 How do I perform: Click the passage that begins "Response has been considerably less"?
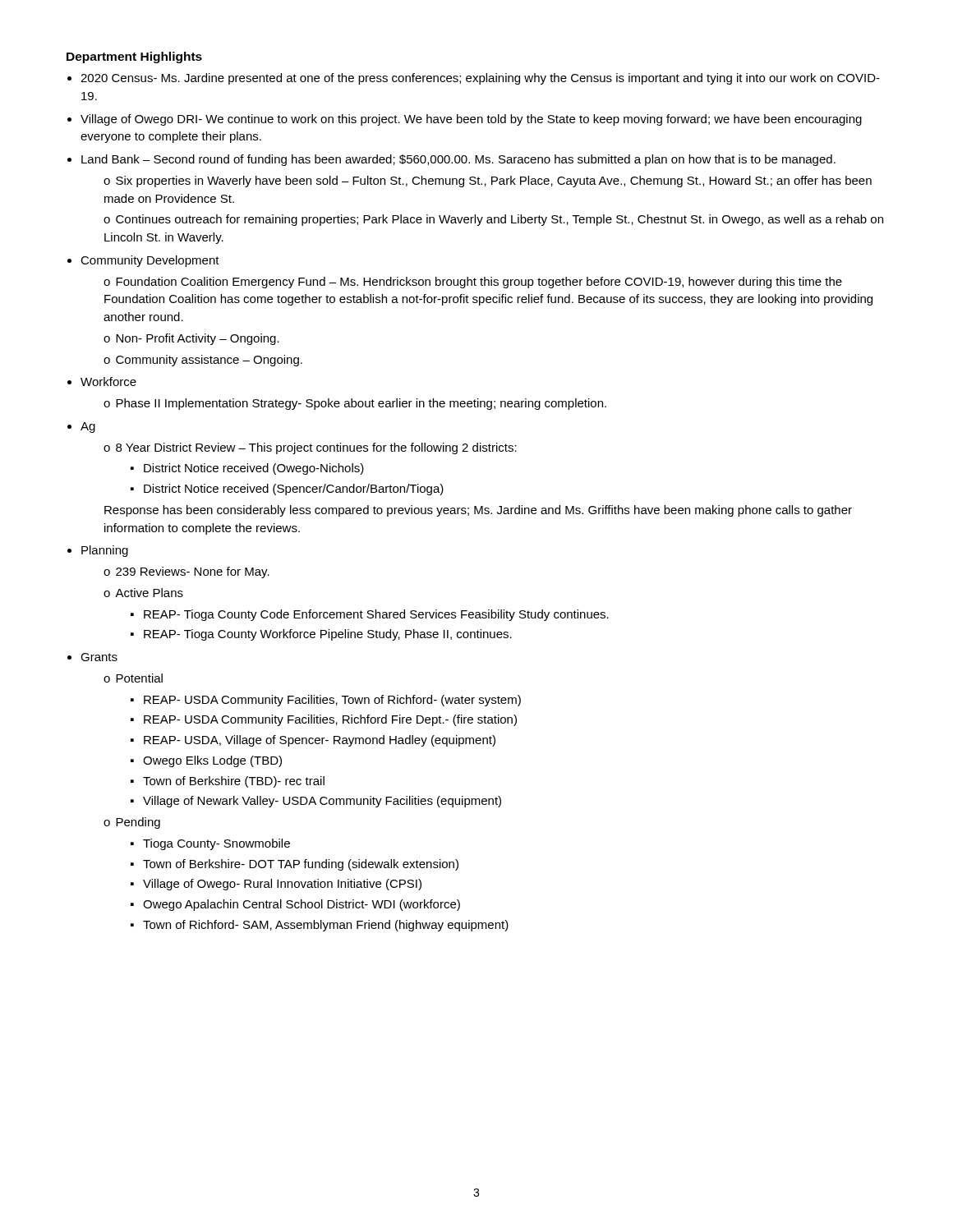click(478, 518)
